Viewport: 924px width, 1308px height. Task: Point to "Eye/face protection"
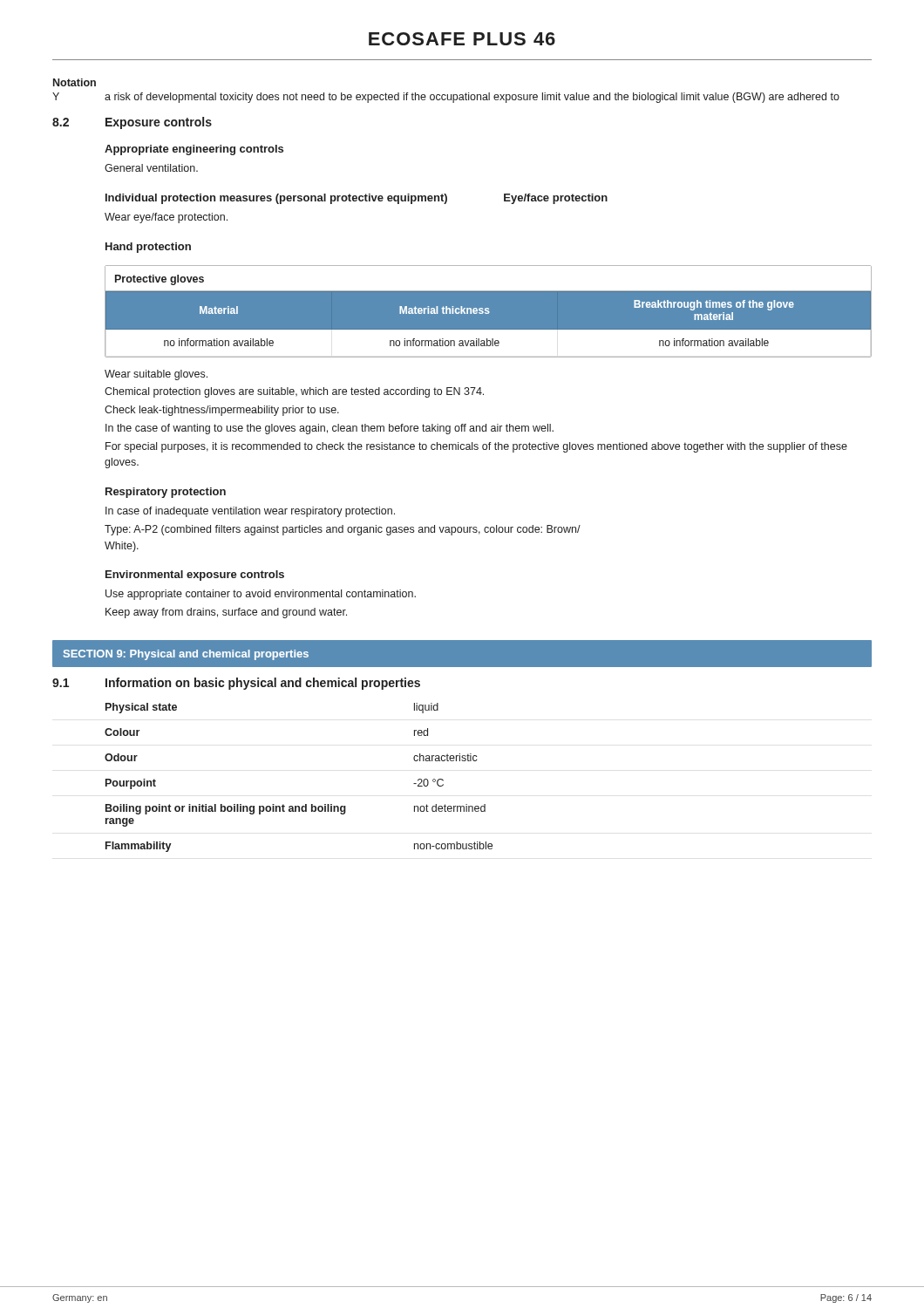coord(556,197)
